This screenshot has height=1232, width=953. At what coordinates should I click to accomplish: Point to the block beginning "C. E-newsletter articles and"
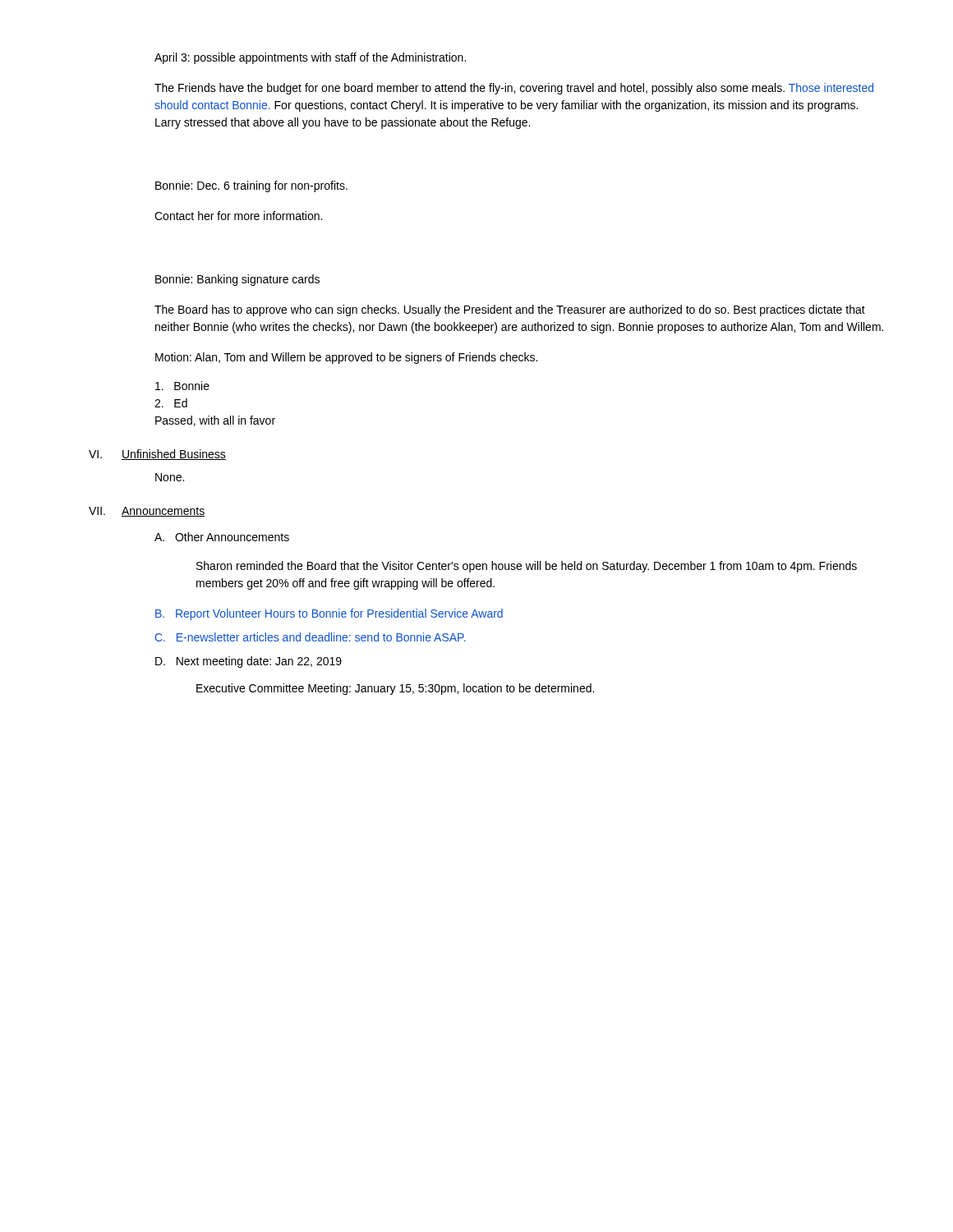[x=310, y=637]
